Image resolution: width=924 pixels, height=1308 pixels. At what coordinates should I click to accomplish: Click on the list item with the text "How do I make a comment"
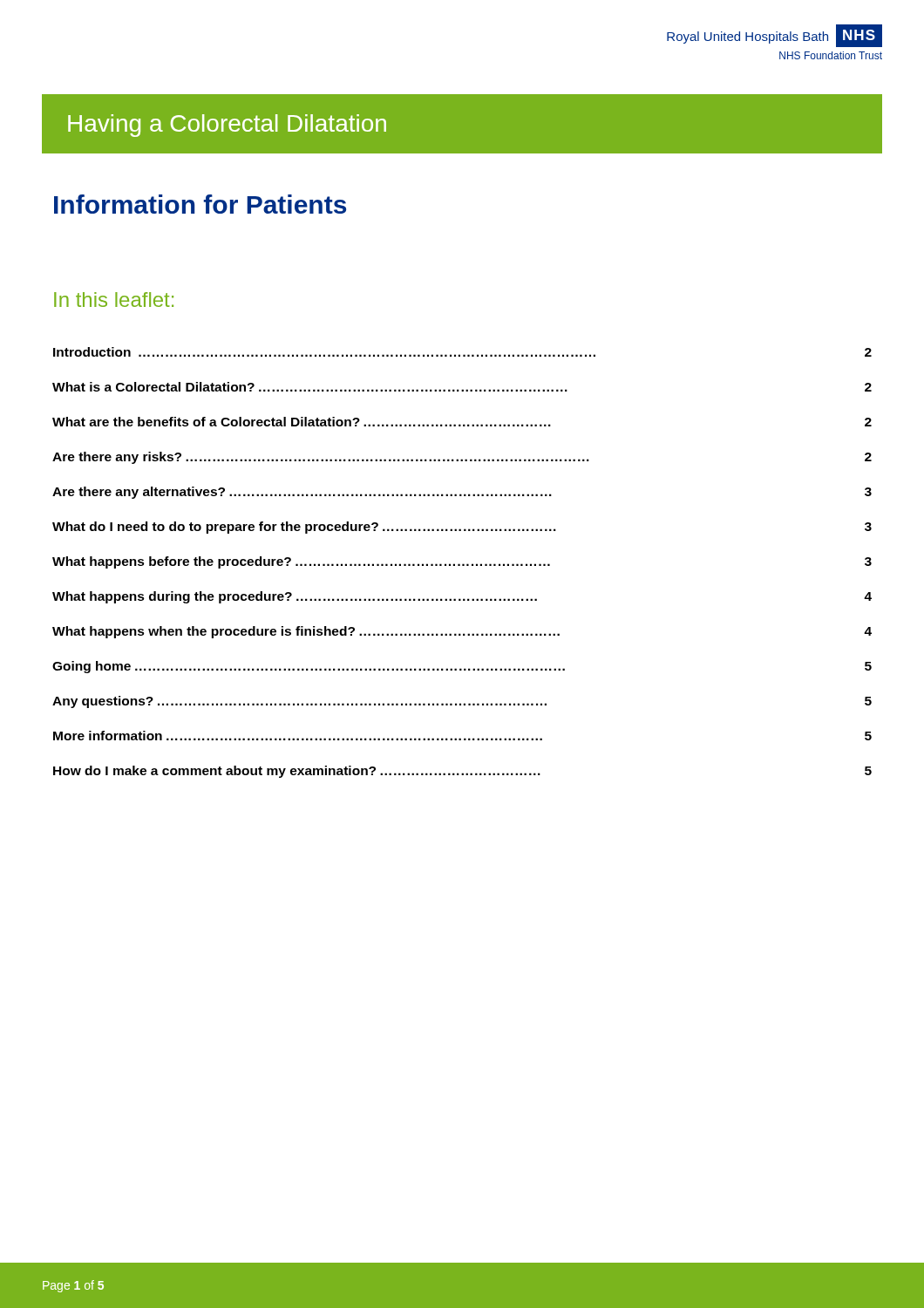tap(462, 771)
